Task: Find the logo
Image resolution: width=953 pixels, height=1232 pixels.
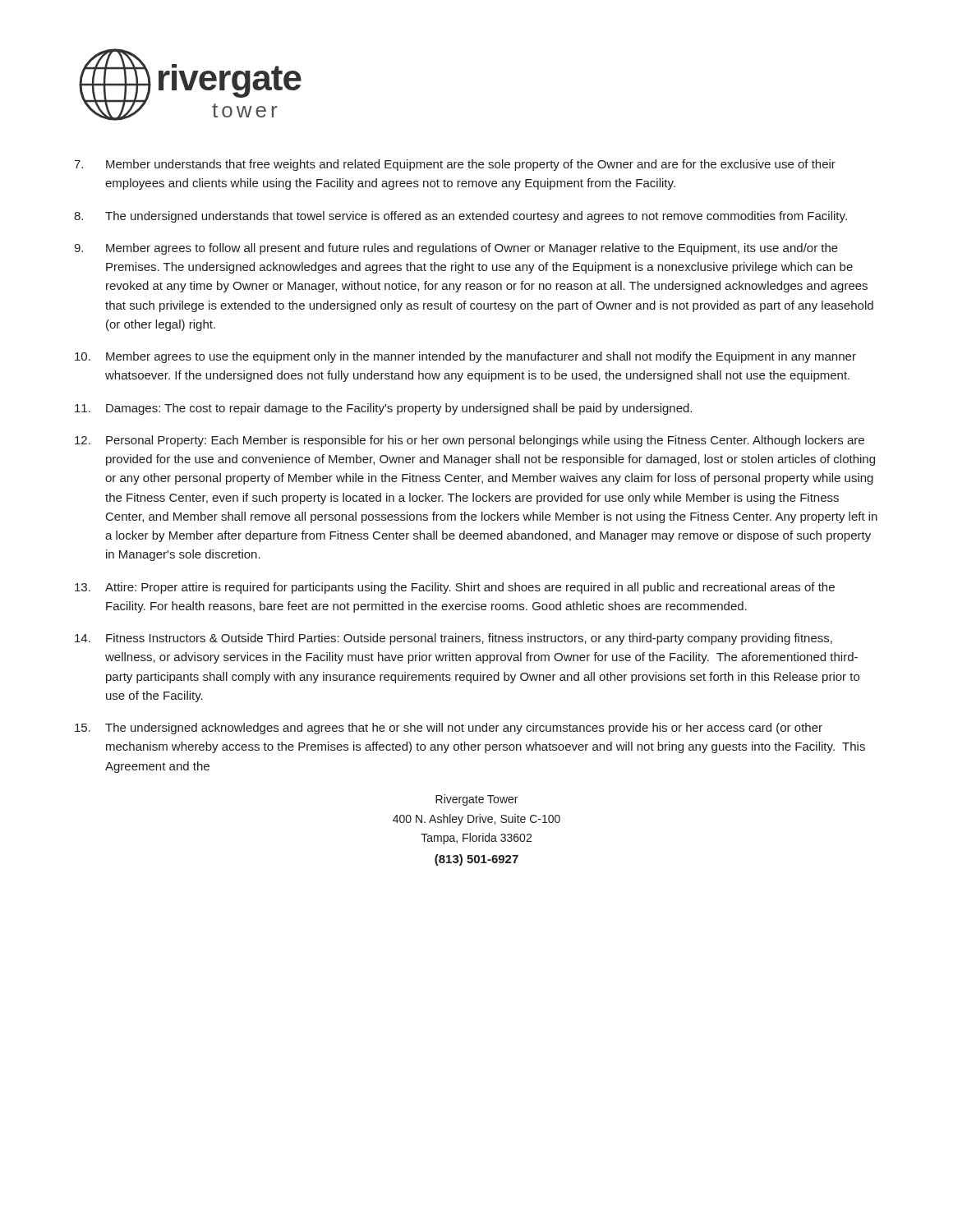Action: [x=476, y=85]
